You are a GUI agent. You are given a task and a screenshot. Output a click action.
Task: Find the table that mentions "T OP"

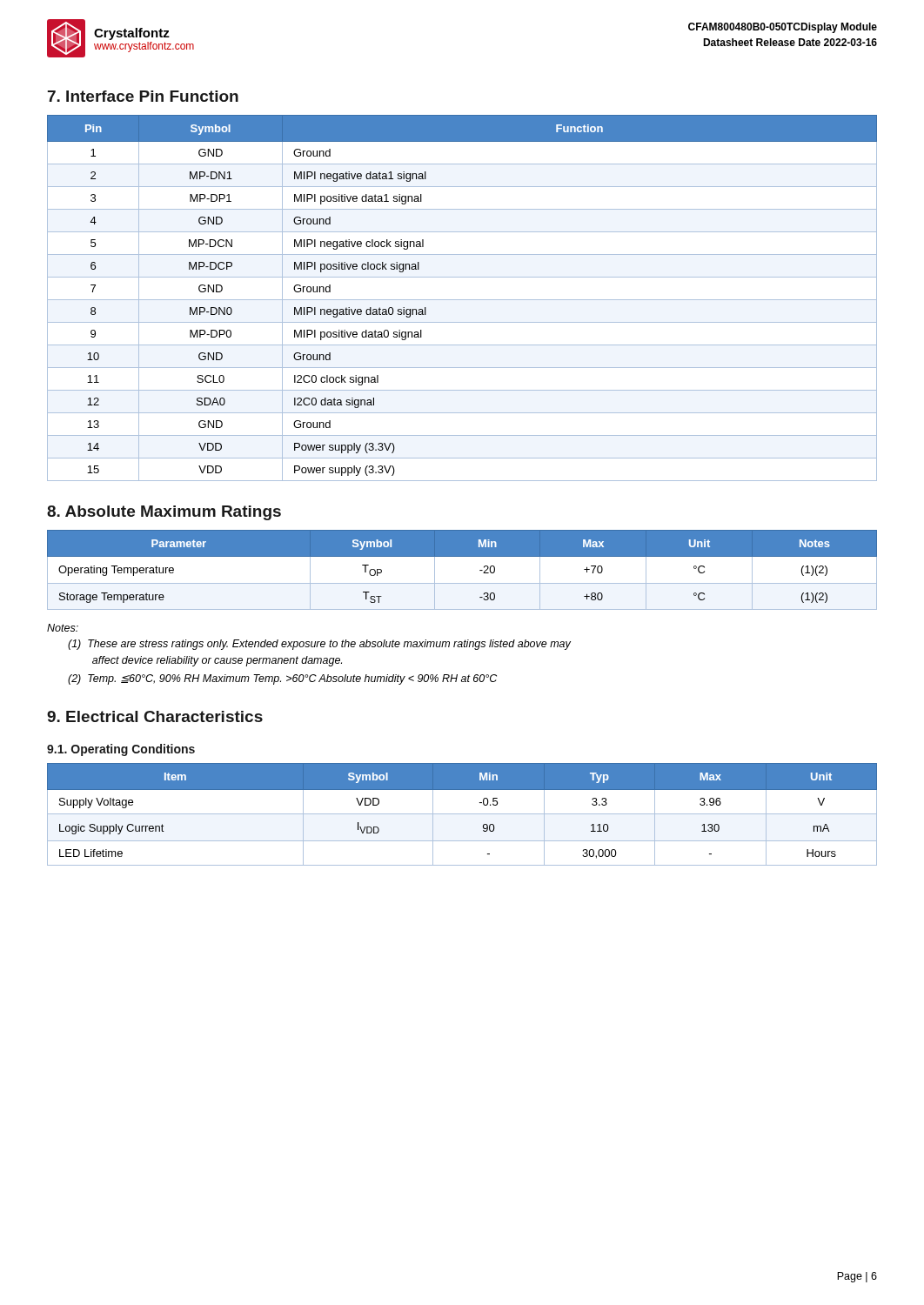pos(462,570)
